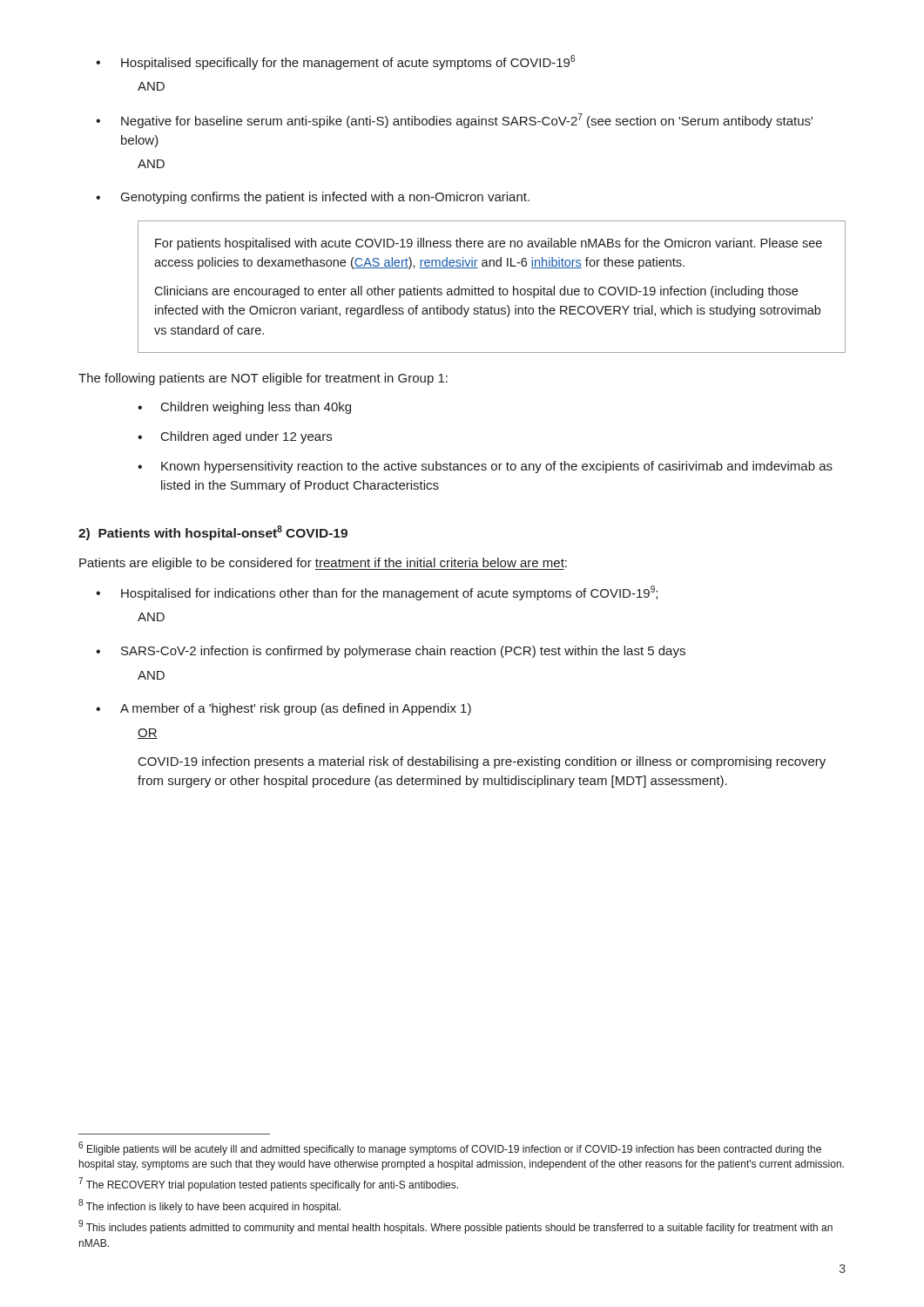
Task: Find the element starting "For patients hospitalised with"
Action: coord(492,287)
